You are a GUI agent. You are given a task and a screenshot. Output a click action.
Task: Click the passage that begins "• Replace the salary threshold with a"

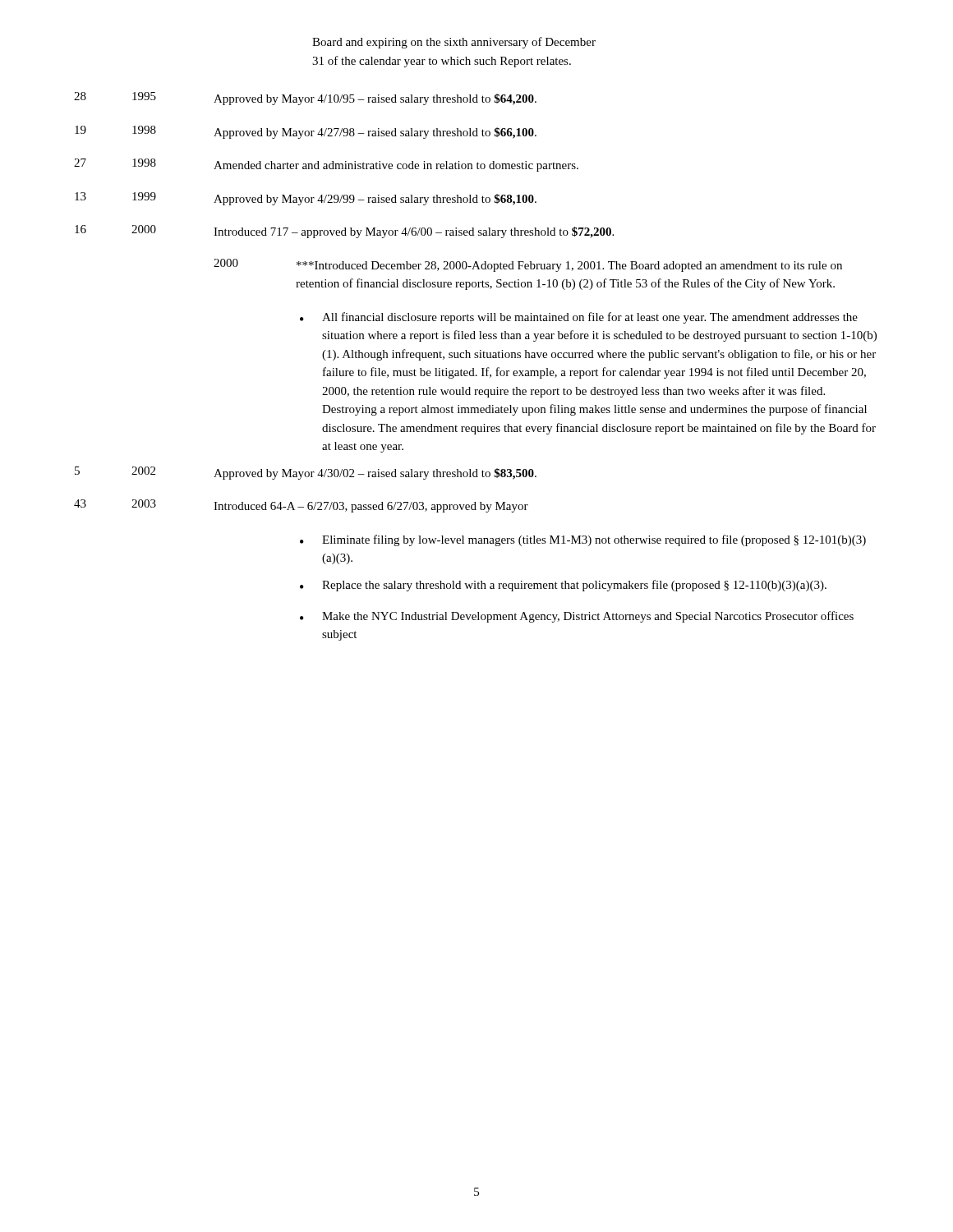587,587
